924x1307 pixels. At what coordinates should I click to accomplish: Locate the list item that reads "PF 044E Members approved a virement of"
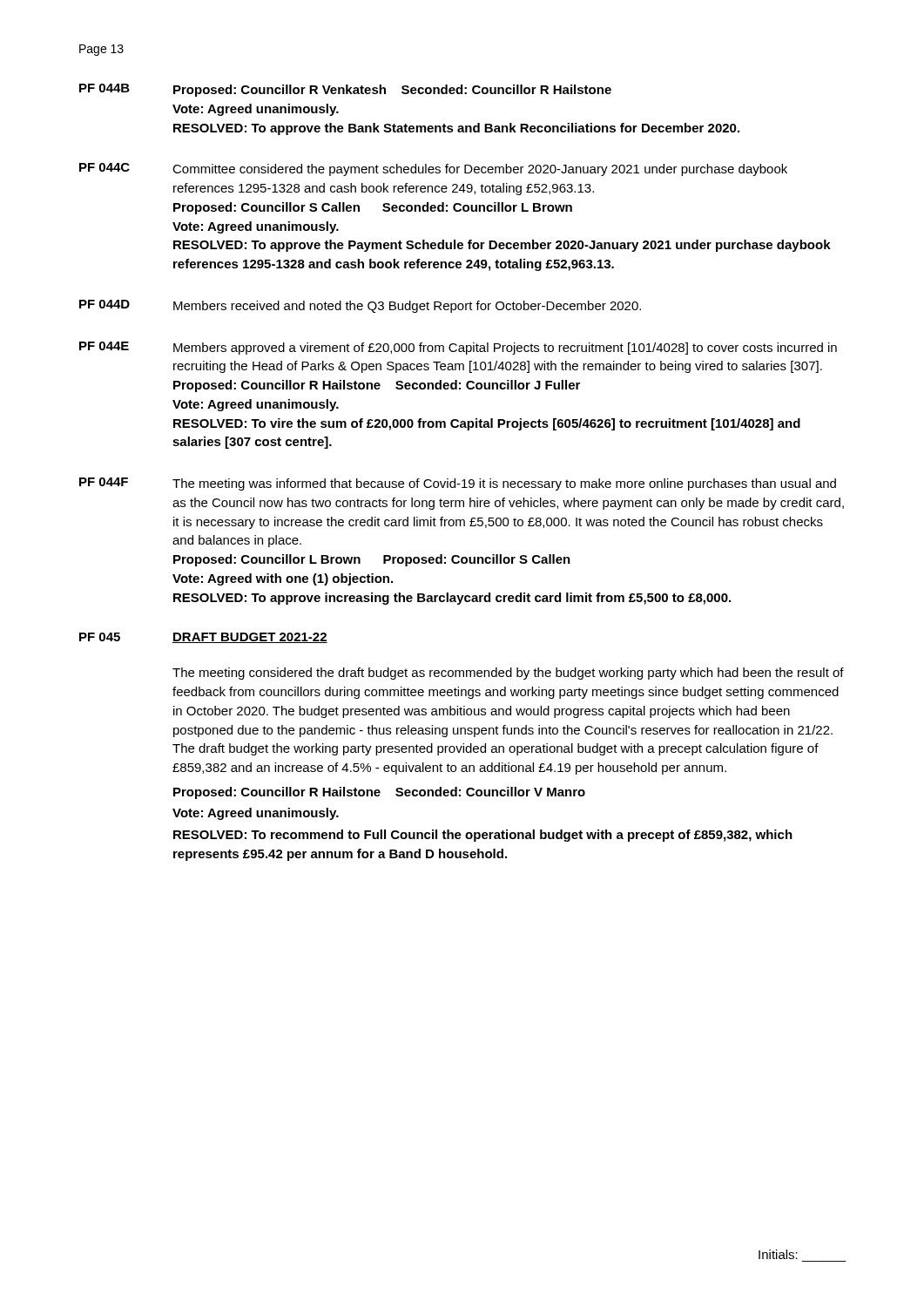462,396
